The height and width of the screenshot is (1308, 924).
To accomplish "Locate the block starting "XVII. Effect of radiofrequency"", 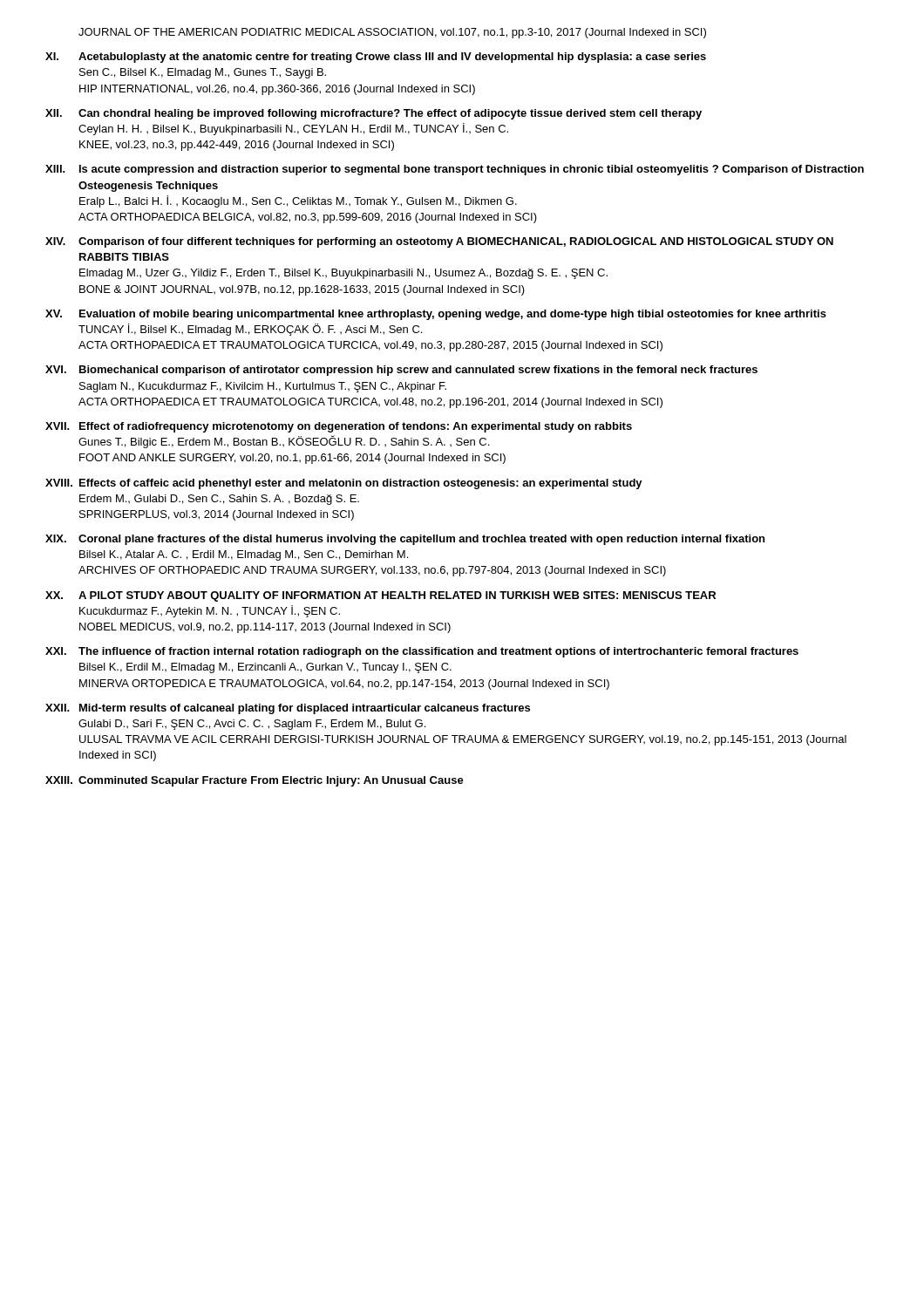I will click(462, 442).
